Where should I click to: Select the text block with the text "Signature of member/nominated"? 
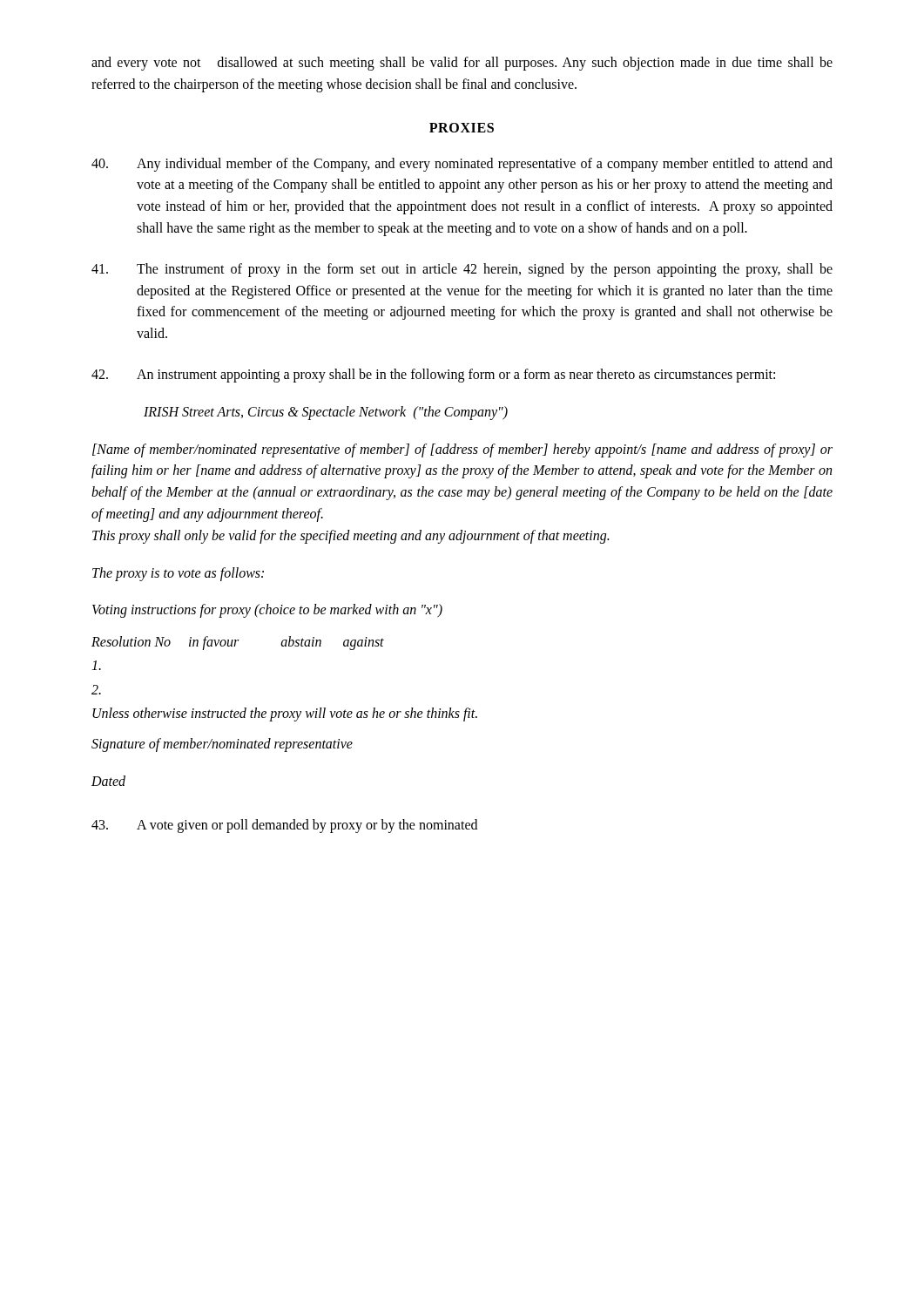tap(222, 744)
